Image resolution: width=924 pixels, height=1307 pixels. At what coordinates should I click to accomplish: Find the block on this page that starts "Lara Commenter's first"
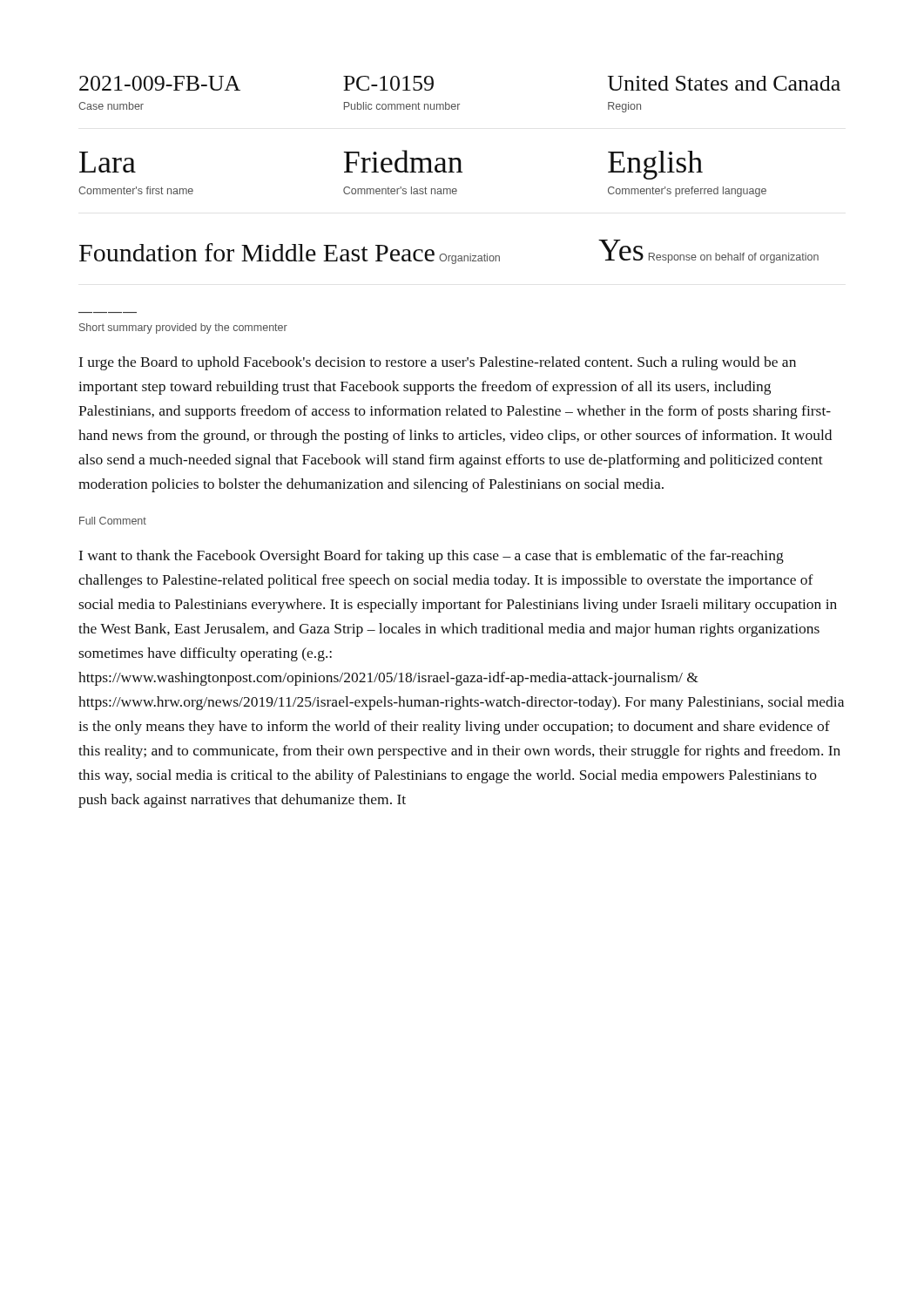[462, 171]
